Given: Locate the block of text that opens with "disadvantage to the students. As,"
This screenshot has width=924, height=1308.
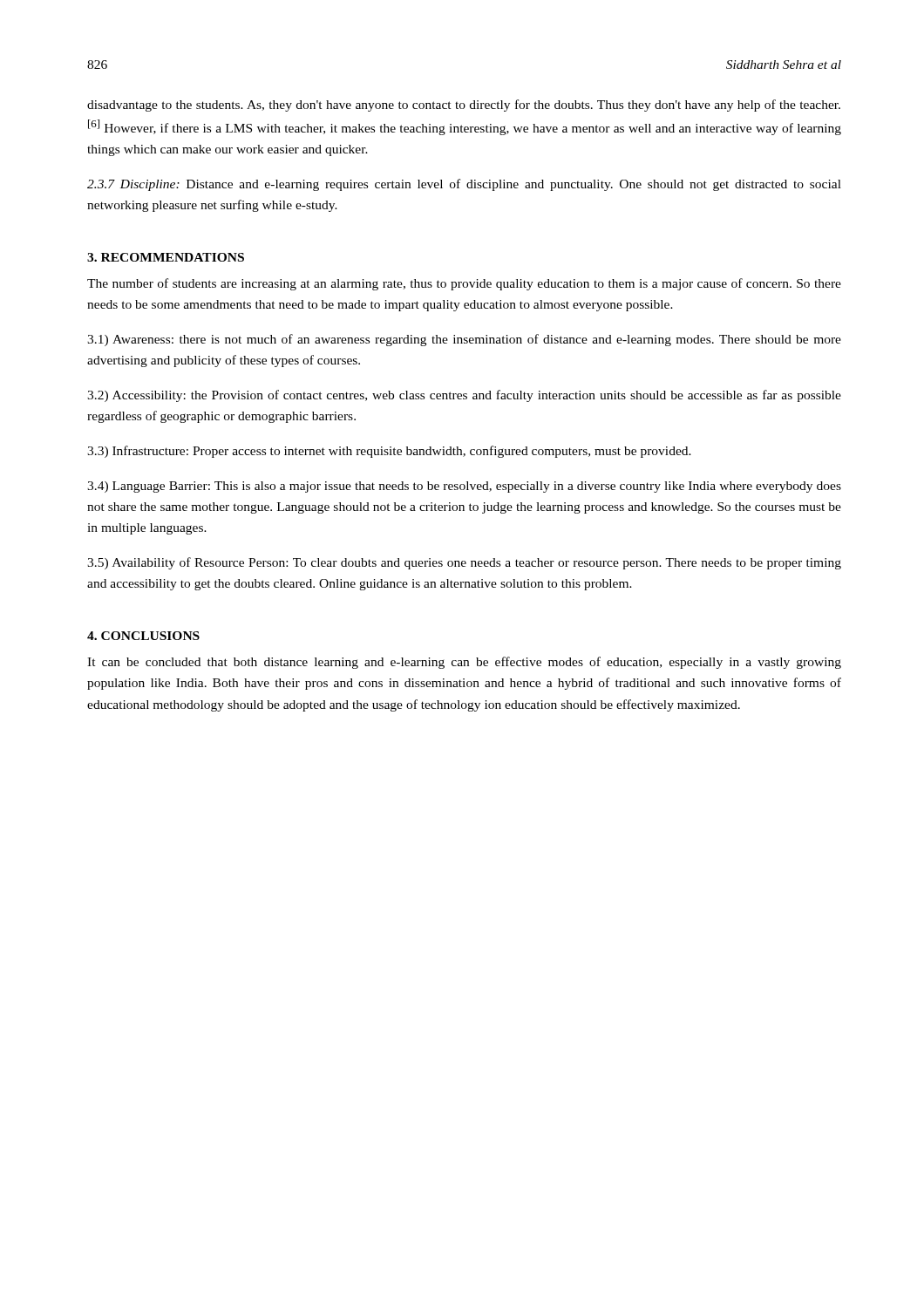Looking at the screenshot, I should pos(464,127).
